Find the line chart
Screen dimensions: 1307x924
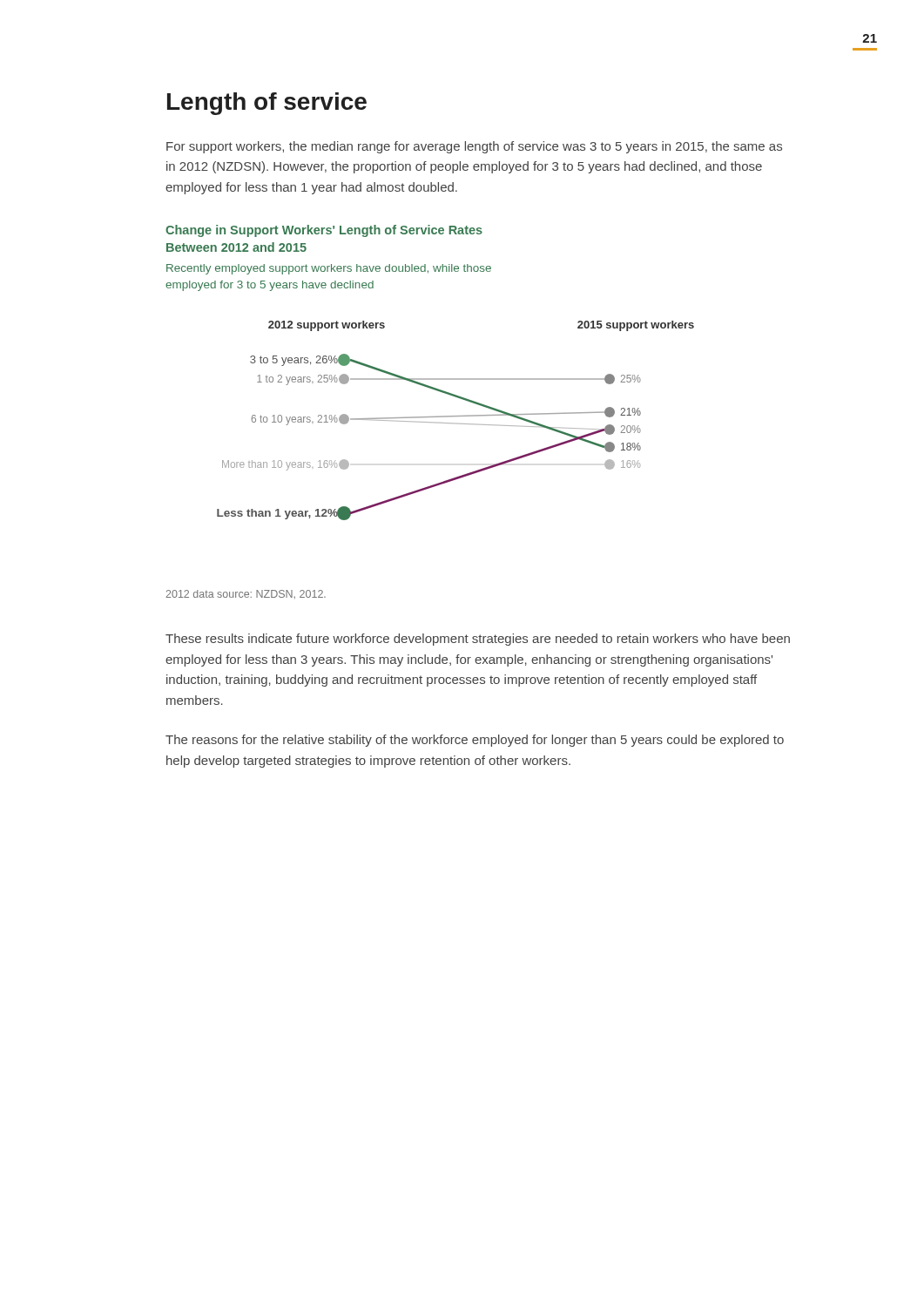470,444
